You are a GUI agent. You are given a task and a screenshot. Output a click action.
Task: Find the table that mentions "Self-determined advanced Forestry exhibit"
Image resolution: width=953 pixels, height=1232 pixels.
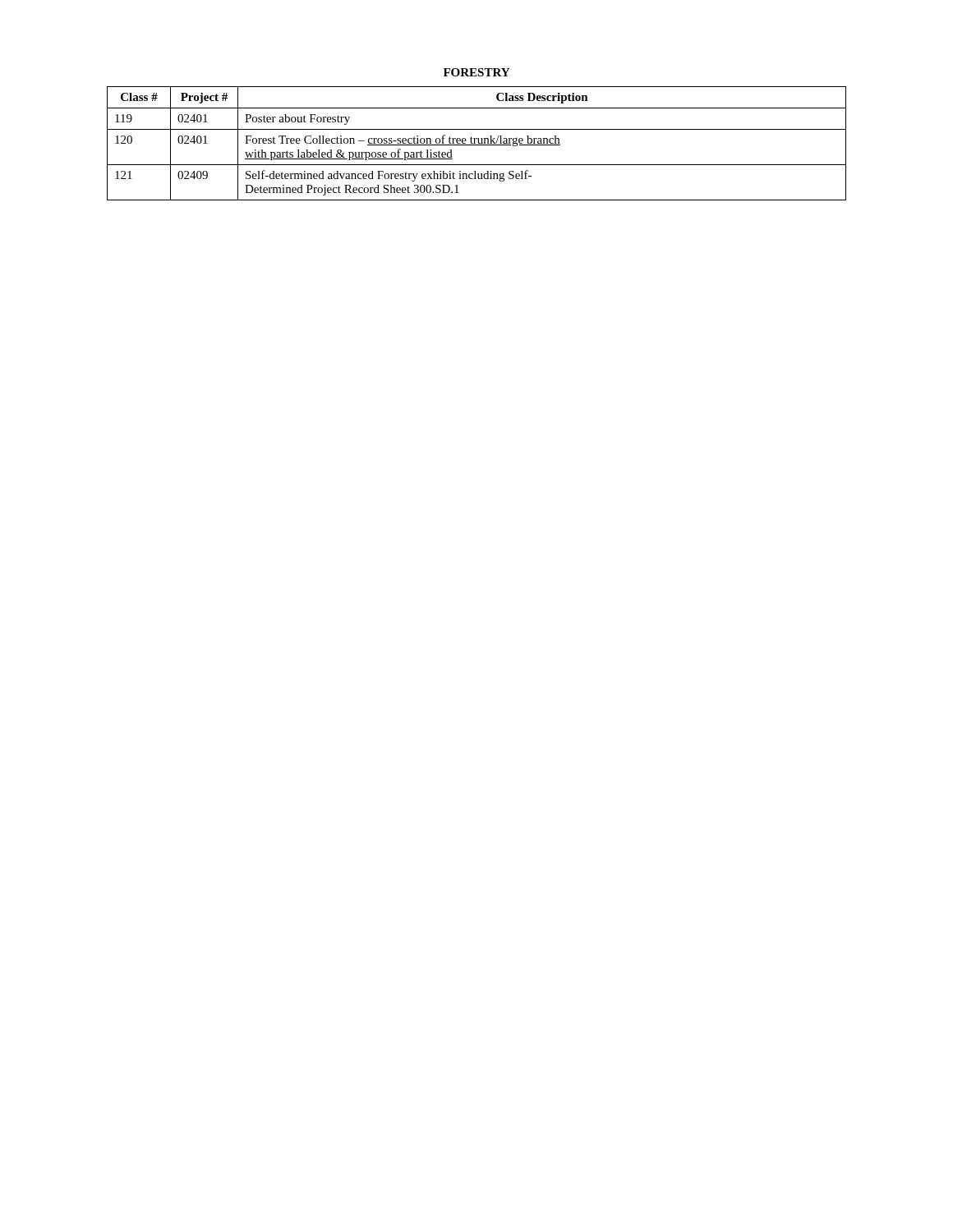pos(476,143)
